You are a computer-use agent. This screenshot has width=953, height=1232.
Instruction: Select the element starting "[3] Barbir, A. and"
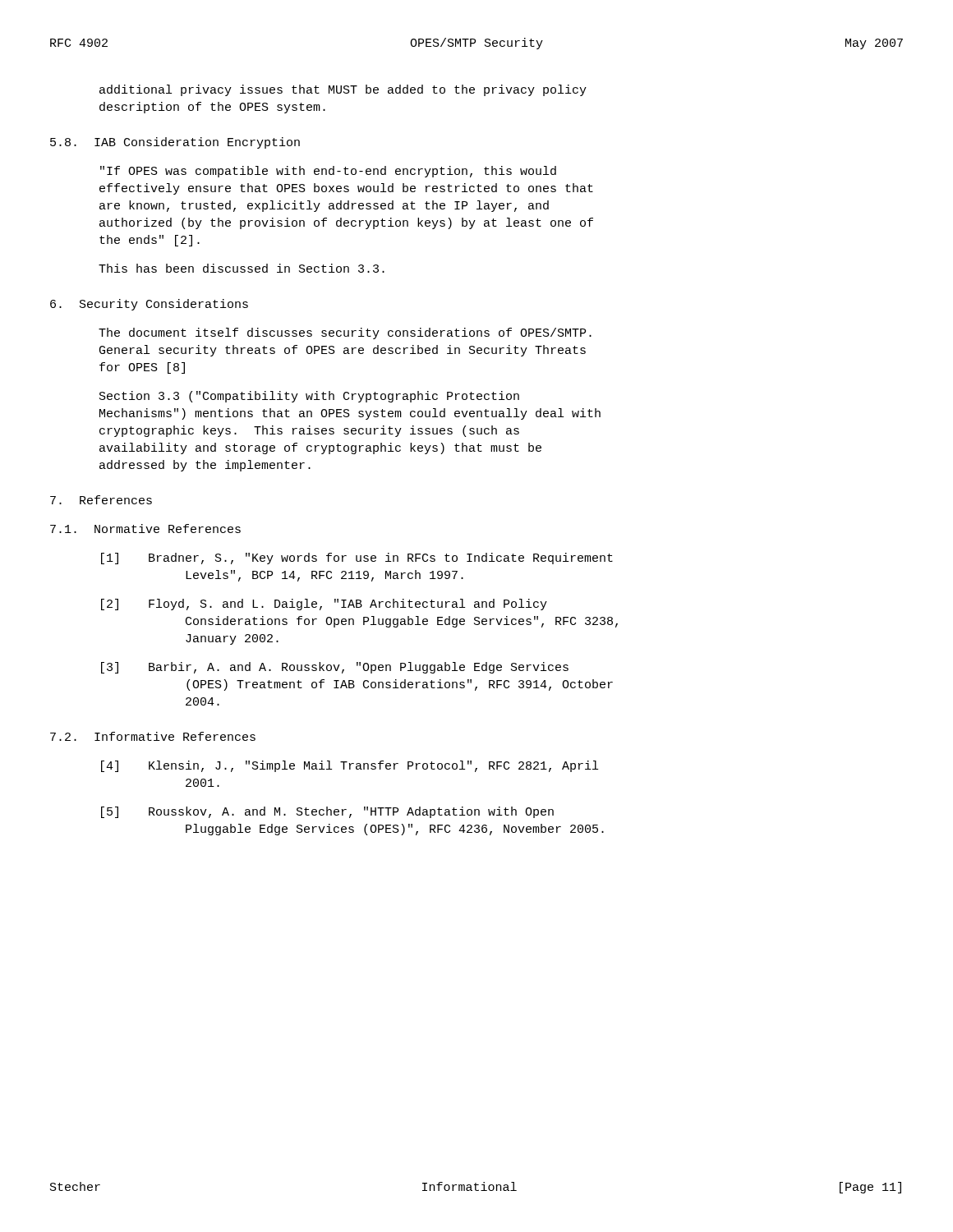501,685
